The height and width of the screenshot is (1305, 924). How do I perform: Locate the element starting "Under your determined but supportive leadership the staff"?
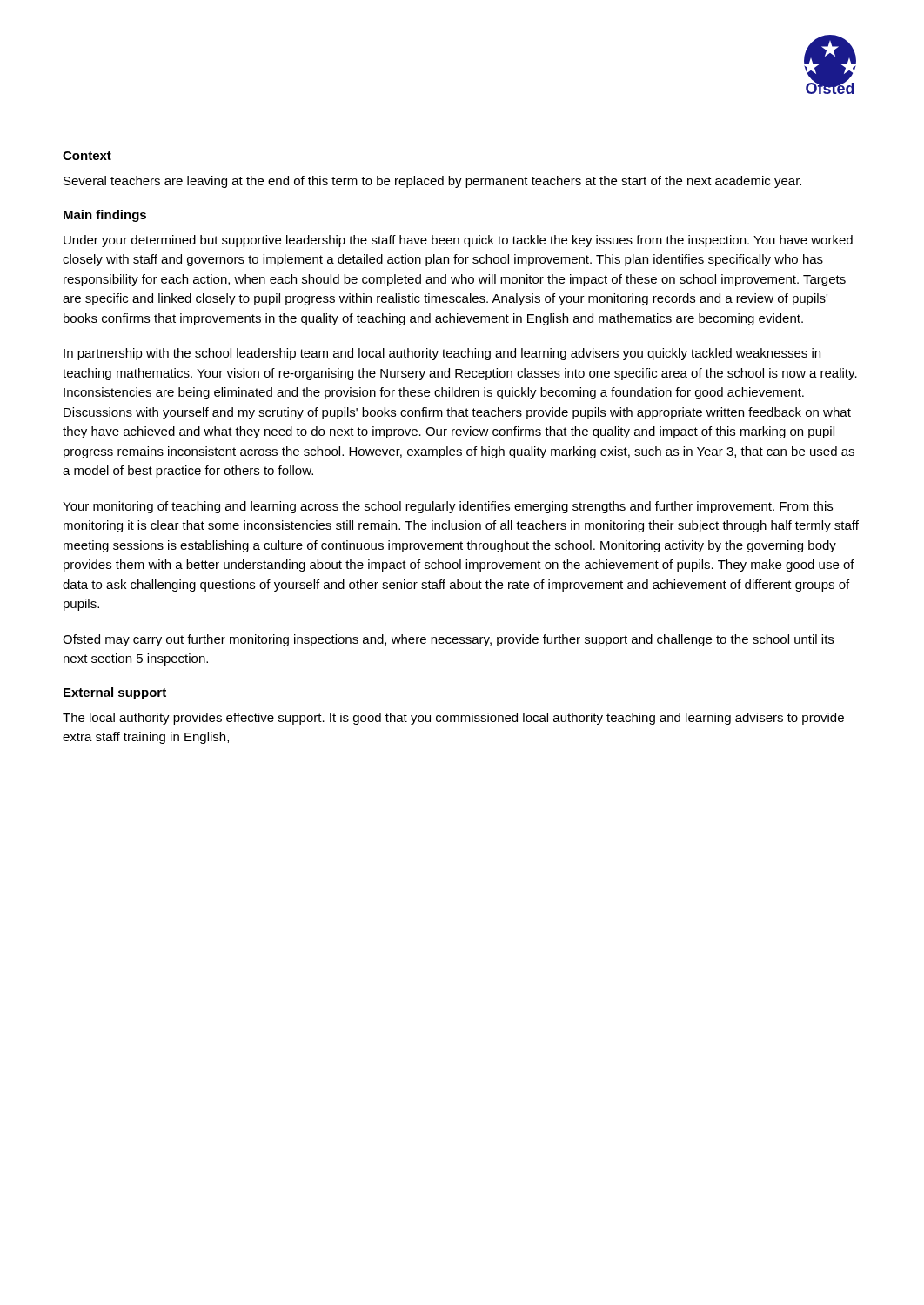click(x=458, y=278)
